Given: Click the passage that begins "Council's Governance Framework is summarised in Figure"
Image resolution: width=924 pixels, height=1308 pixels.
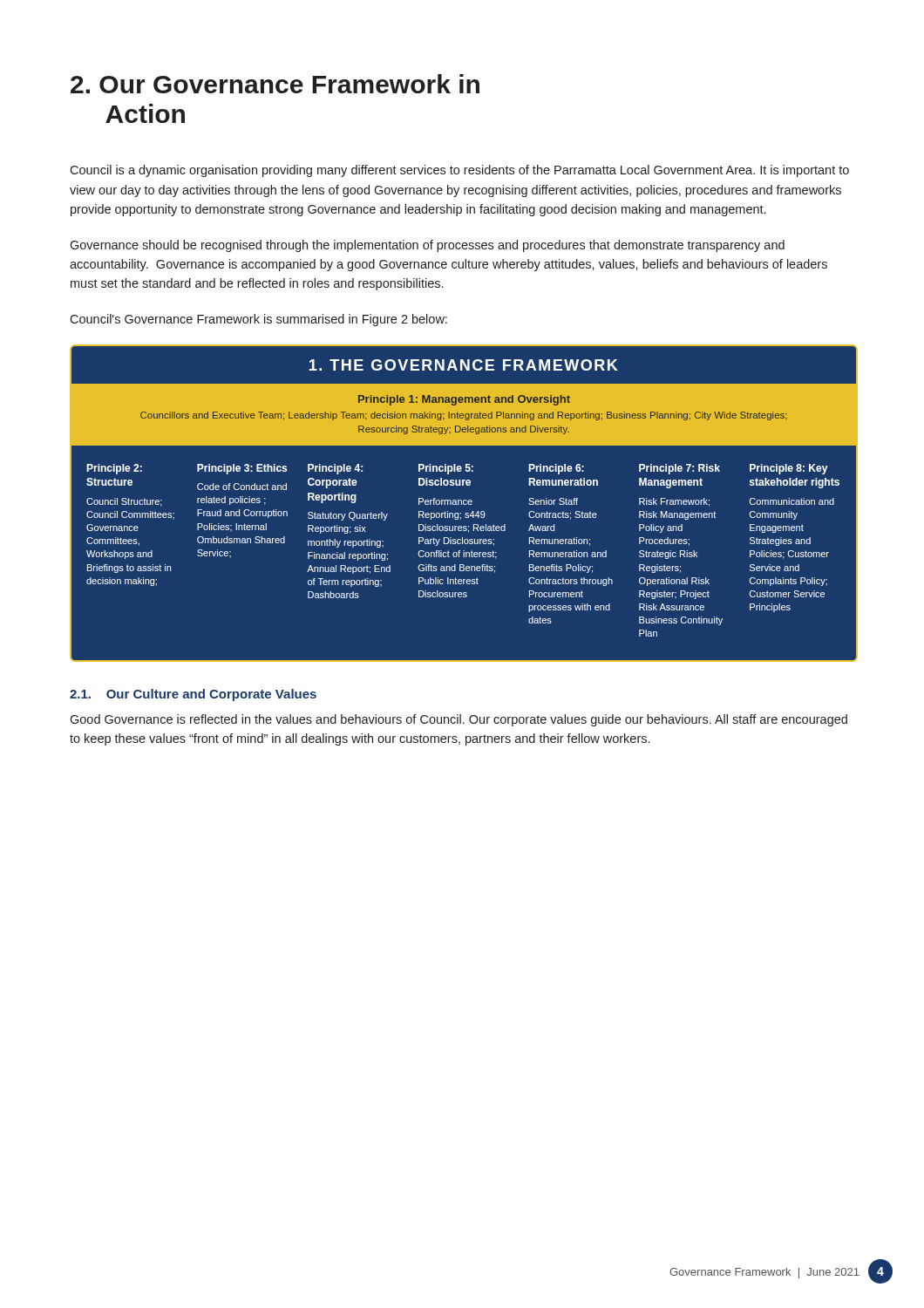Looking at the screenshot, I should point(259,319).
